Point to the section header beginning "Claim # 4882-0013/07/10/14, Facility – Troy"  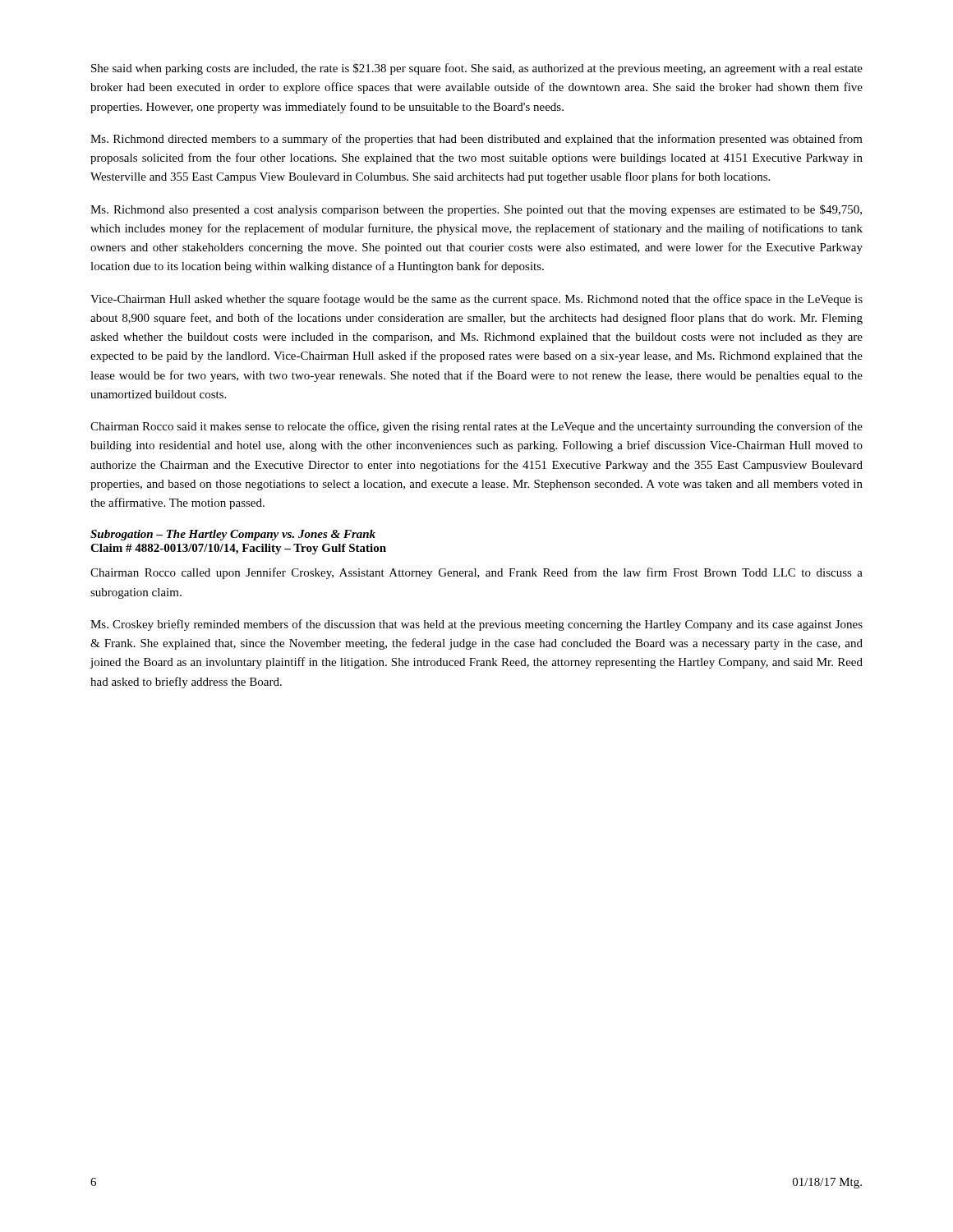[x=238, y=548]
